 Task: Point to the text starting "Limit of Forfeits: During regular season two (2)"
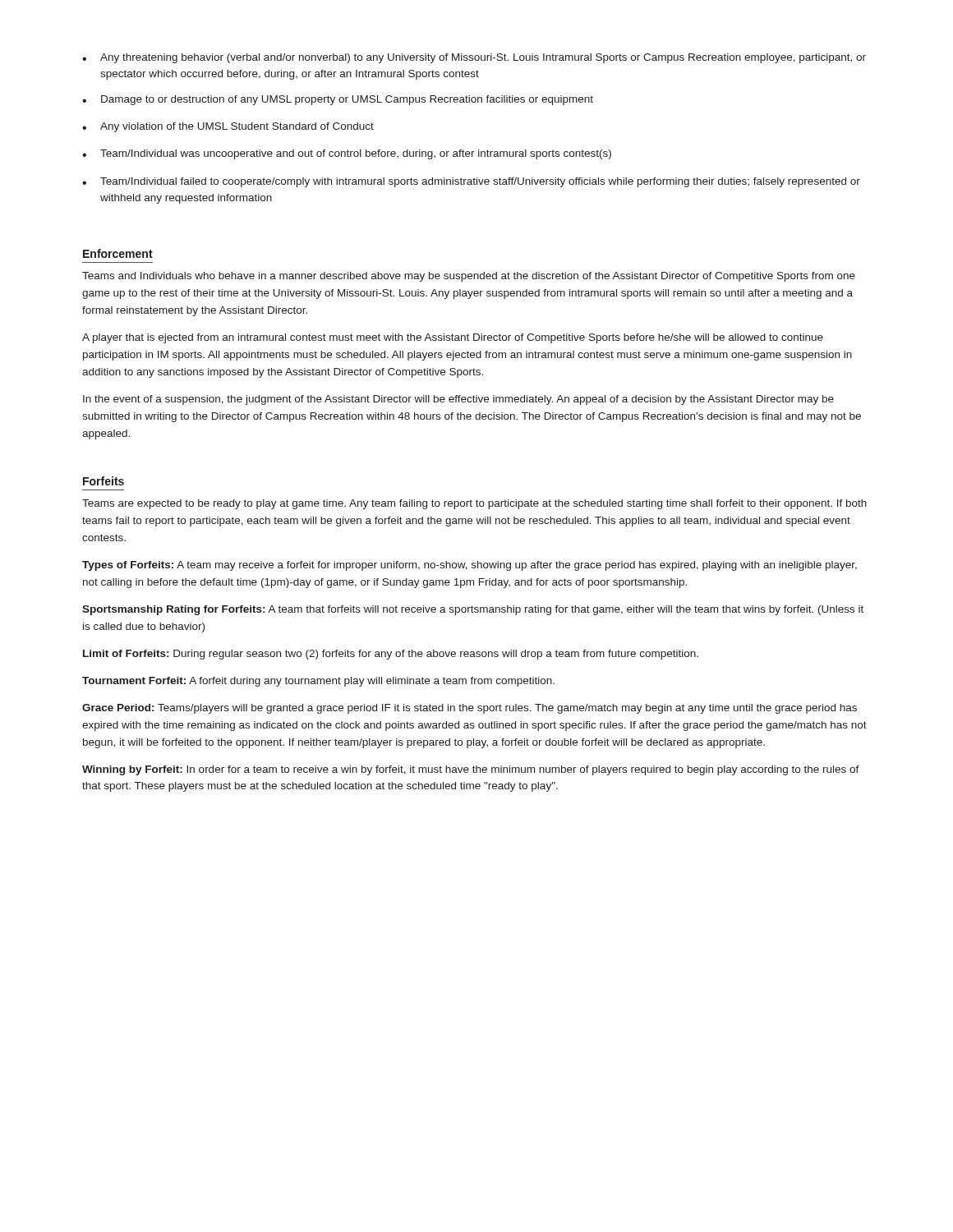391,653
